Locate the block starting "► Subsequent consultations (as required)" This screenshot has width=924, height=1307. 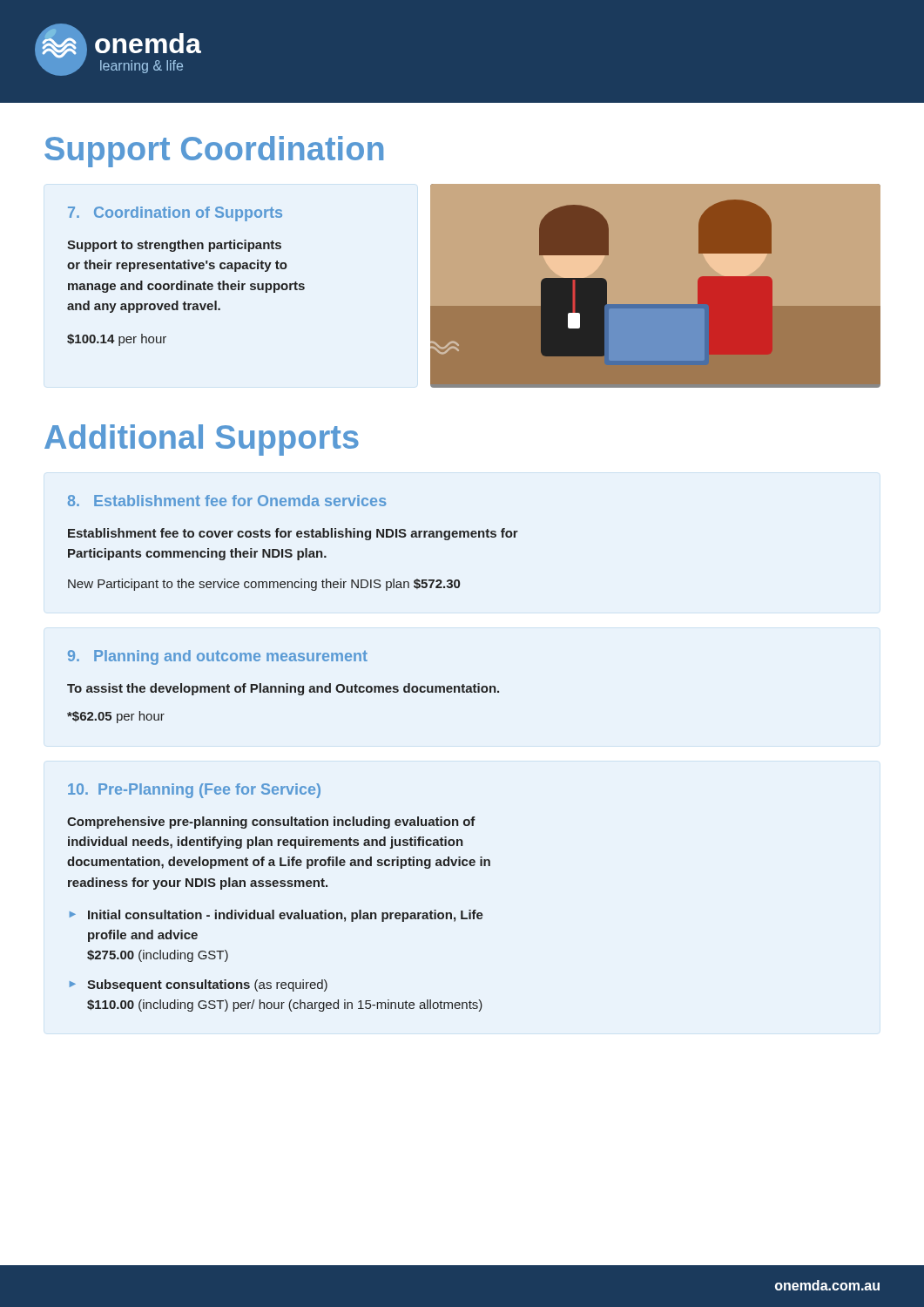[275, 994]
